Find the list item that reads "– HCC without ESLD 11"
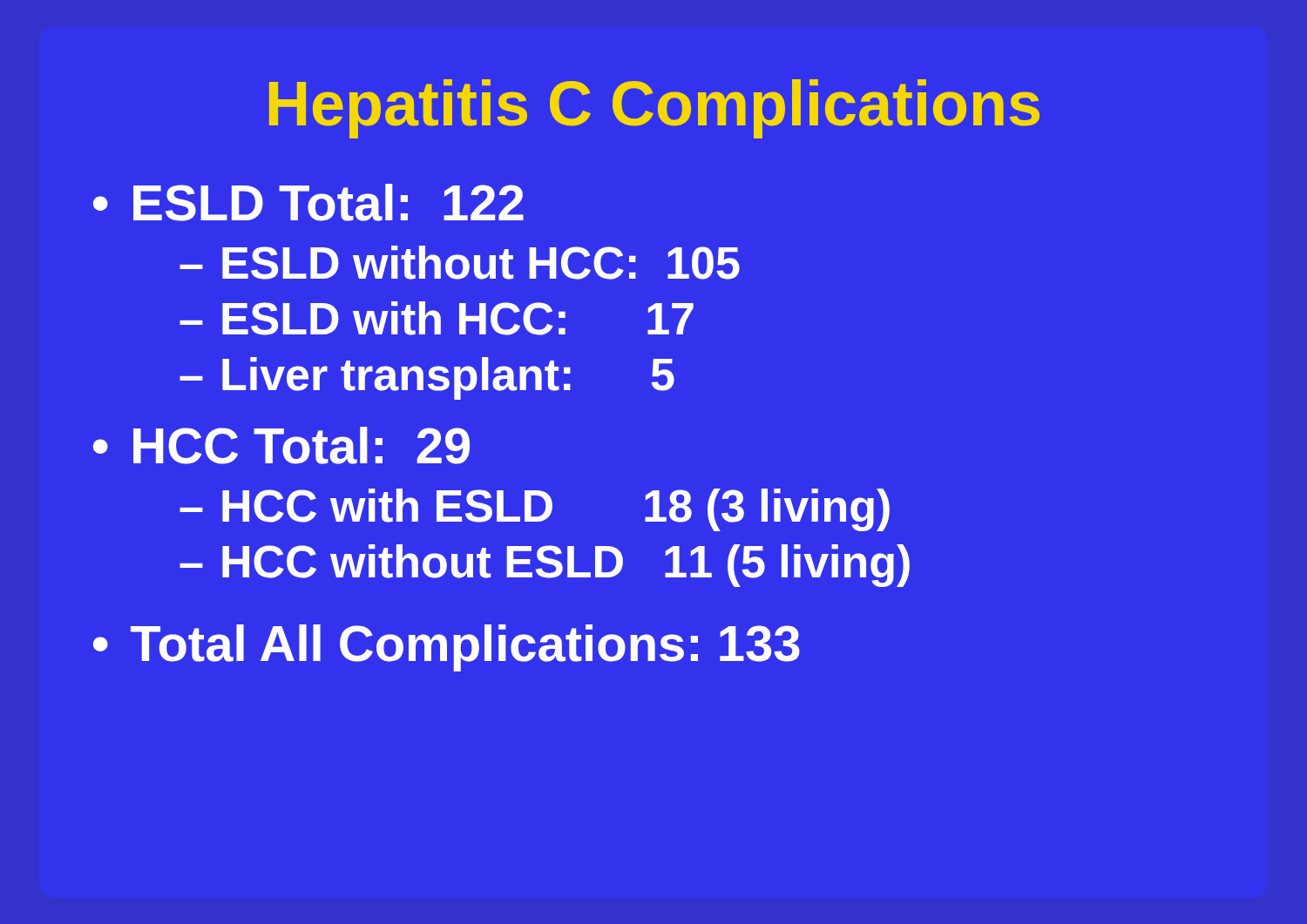The height and width of the screenshot is (924, 1307). (545, 562)
